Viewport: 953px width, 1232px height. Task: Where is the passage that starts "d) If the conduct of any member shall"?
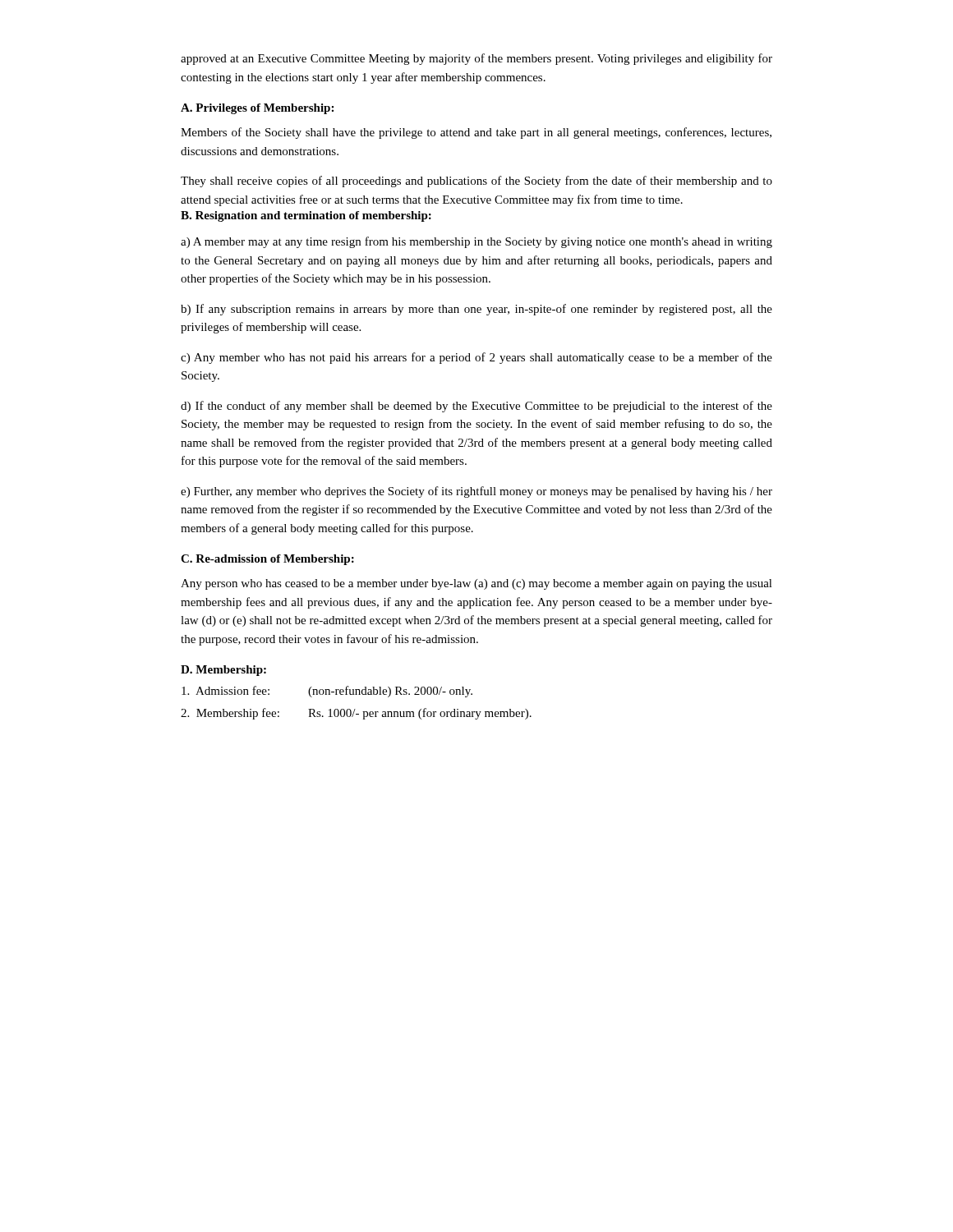476,433
